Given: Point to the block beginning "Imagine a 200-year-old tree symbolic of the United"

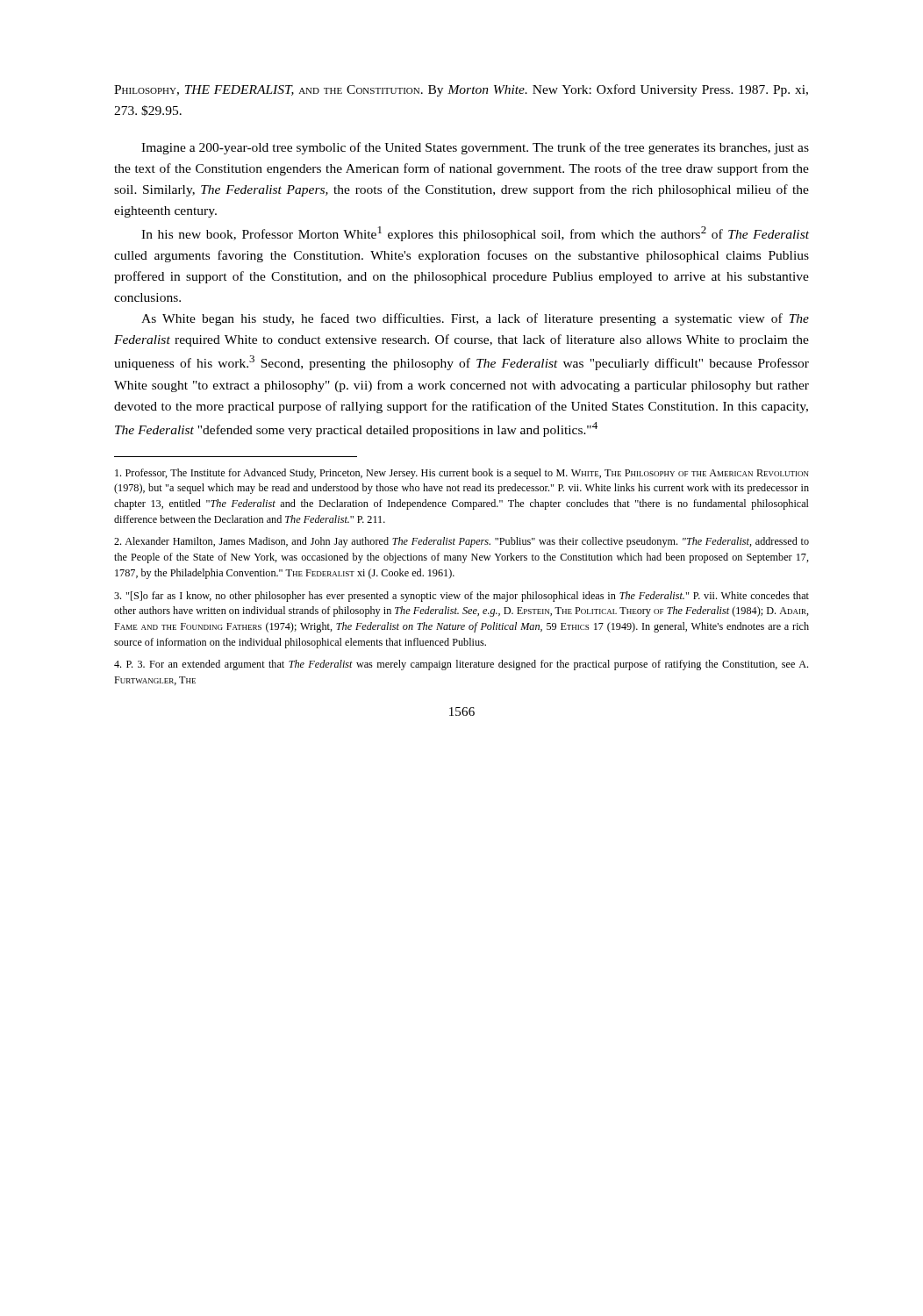Looking at the screenshot, I should click(462, 289).
